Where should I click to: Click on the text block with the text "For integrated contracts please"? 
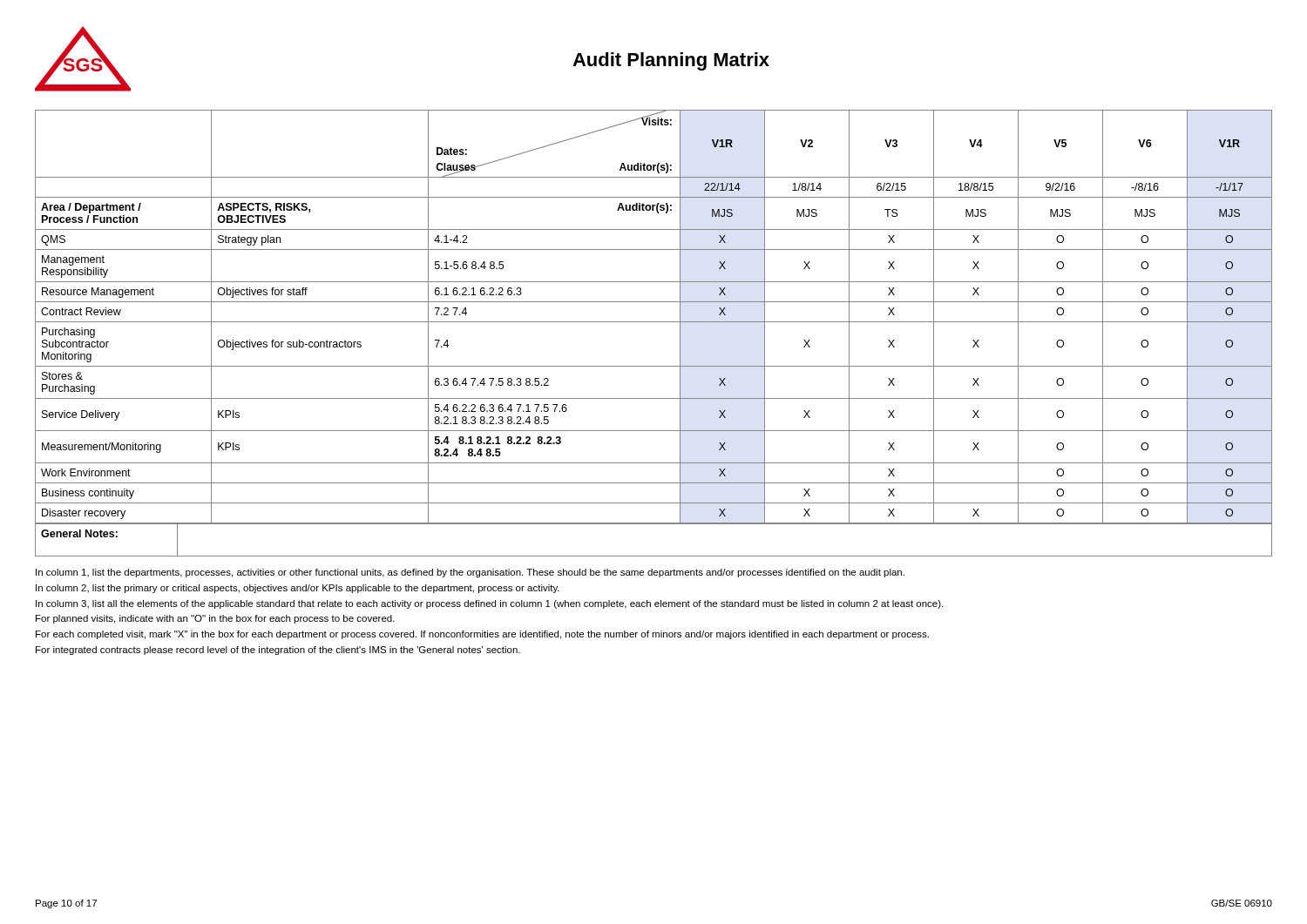tap(278, 650)
